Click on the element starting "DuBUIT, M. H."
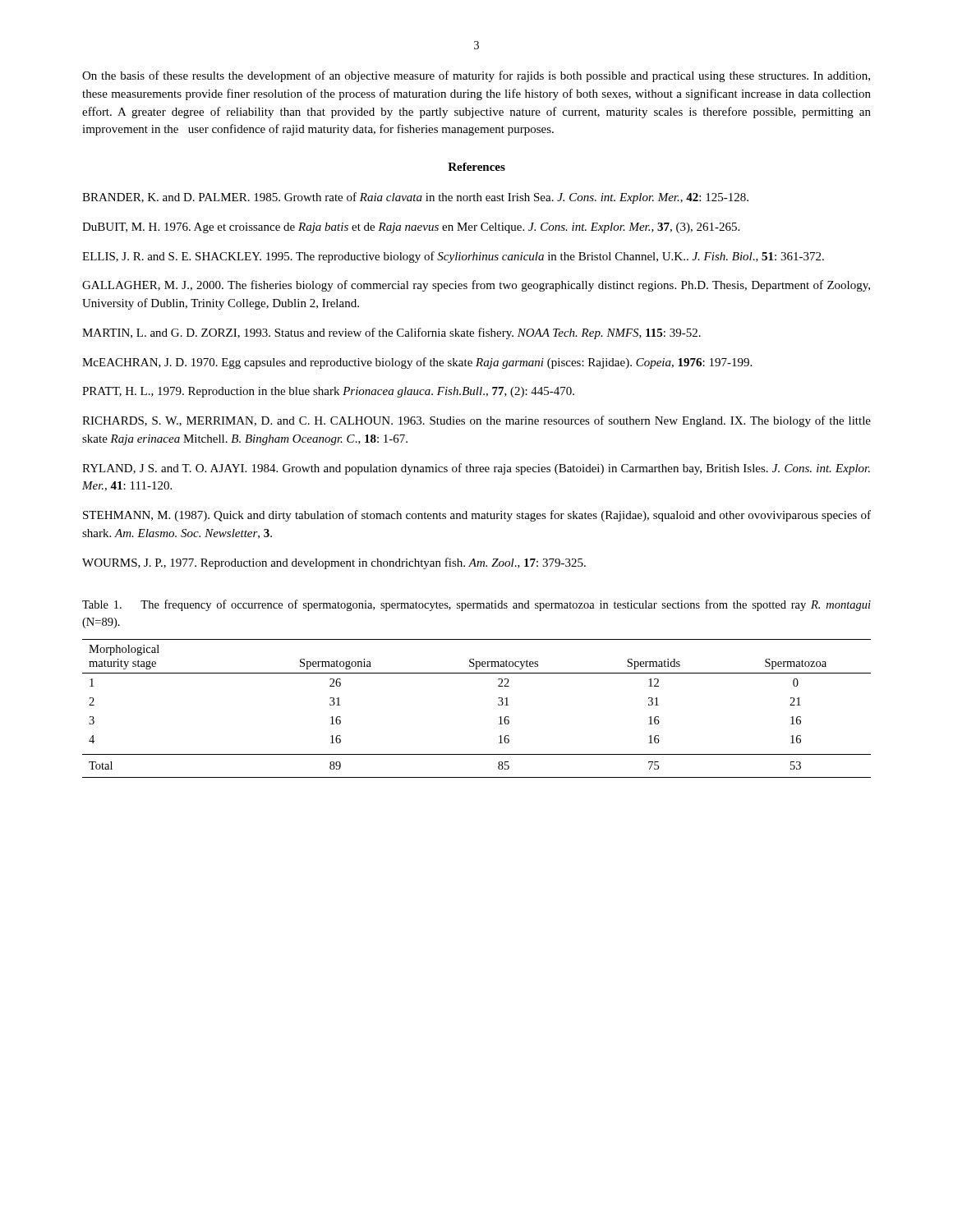This screenshot has height=1232, width=953. click(x=411, y=227)
